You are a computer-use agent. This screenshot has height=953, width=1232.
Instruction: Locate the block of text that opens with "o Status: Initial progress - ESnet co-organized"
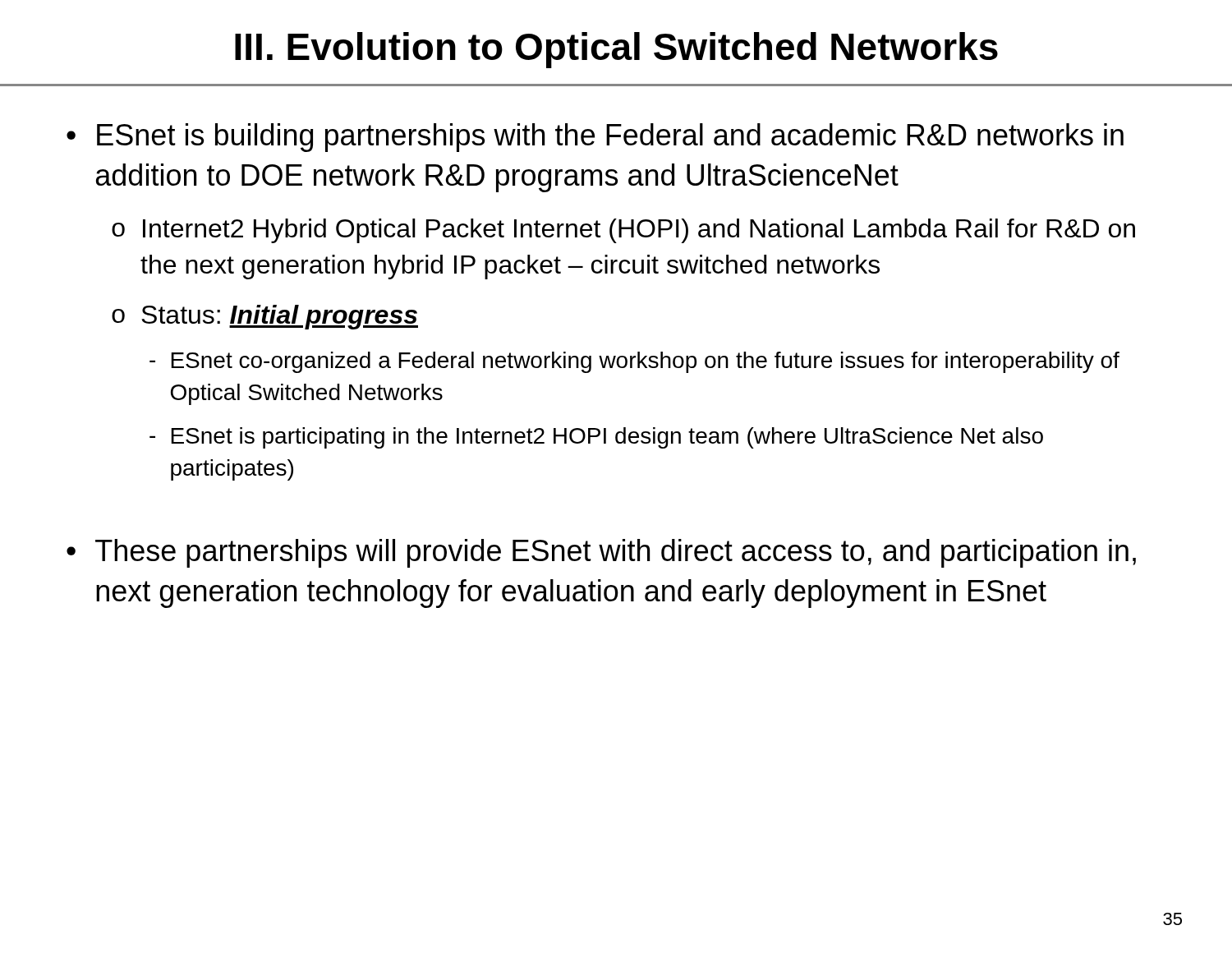[x=265, y=317]
